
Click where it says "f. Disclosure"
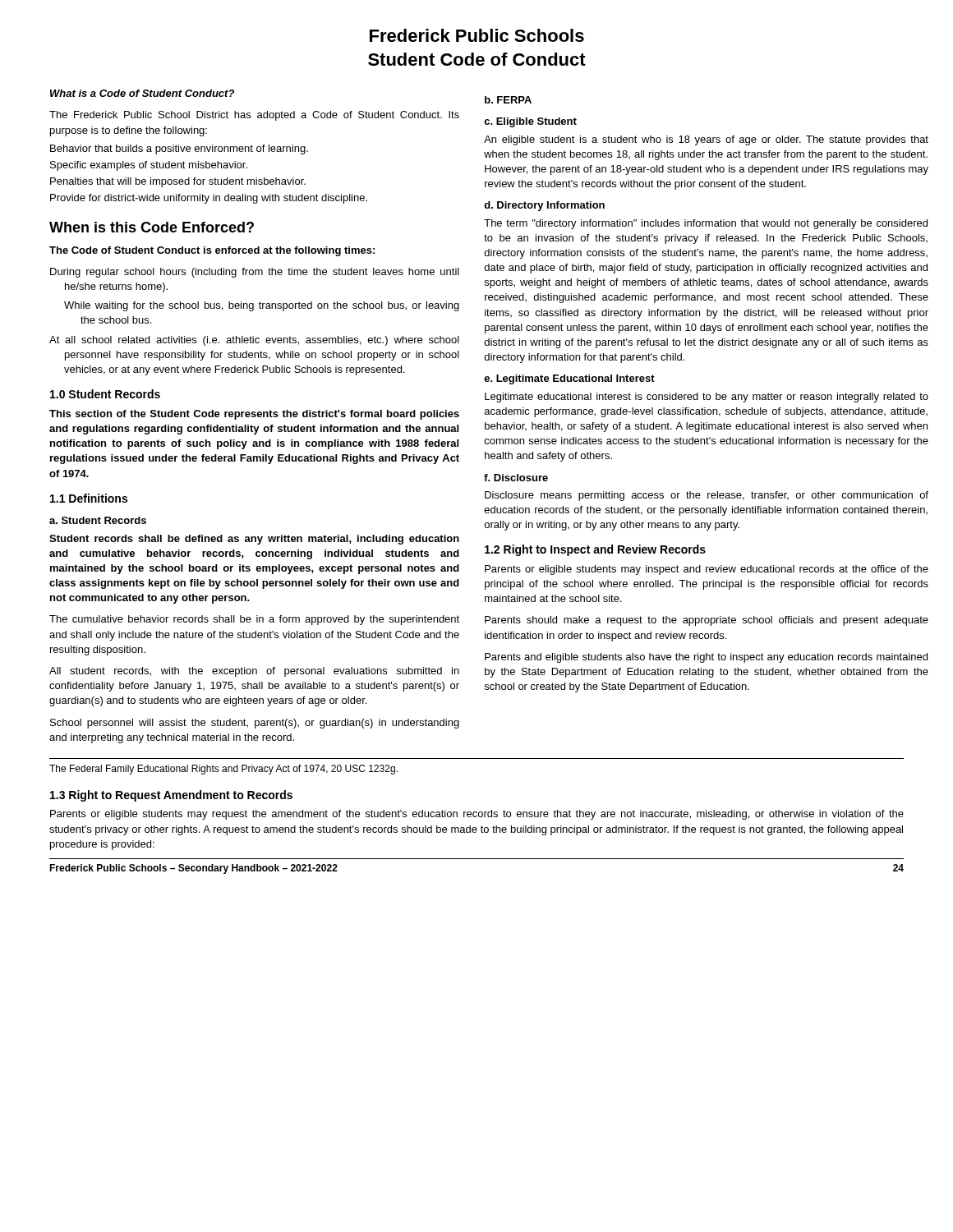(516, 478)
